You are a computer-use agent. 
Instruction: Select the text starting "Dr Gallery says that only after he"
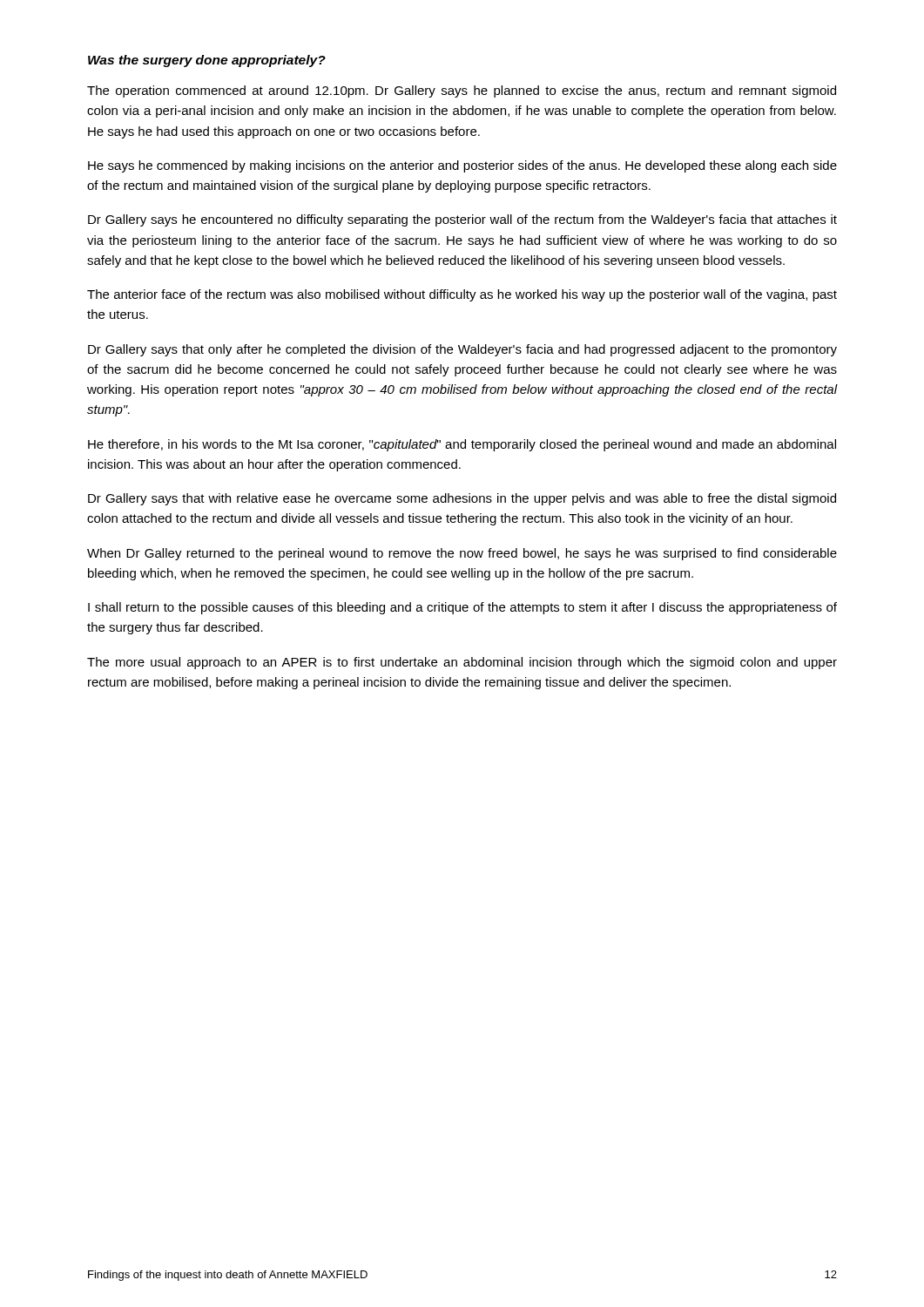[462, 379]
